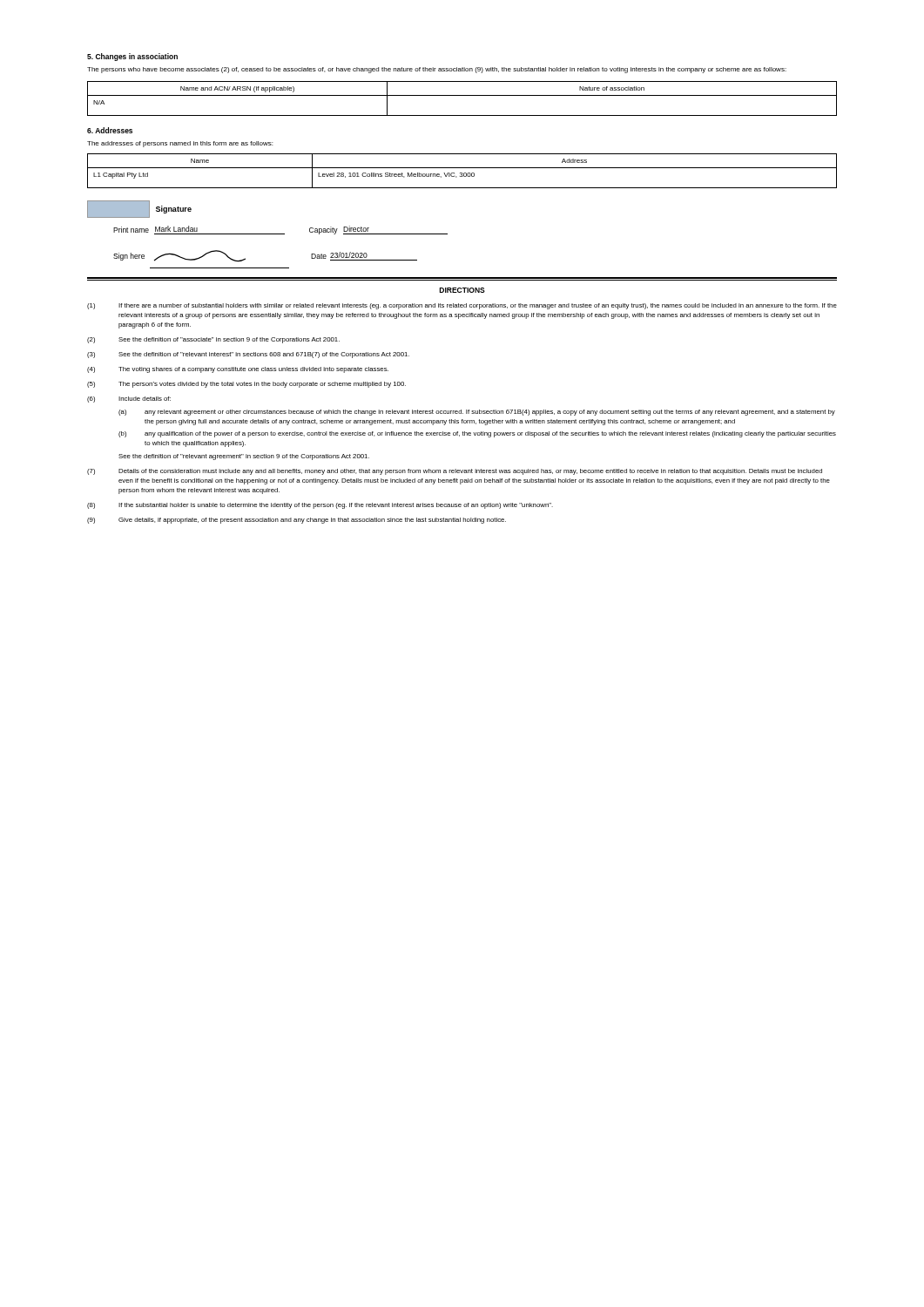Navigate to the text starting "The persons who have become associates (2) of,"
This screenshot has height=1307, width=924.
(437, 69)
